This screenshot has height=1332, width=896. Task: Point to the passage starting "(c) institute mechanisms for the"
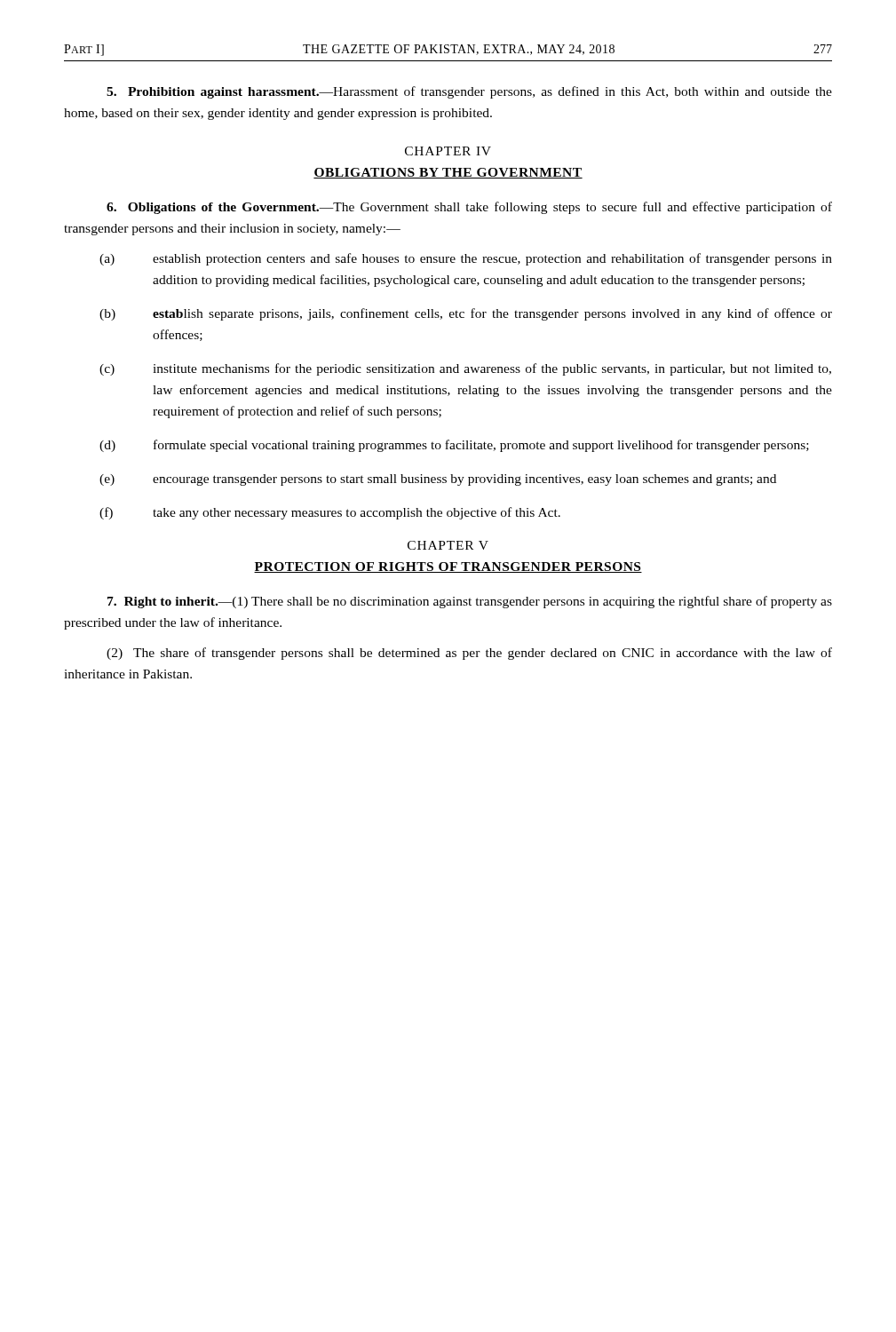tap(448, 390)
